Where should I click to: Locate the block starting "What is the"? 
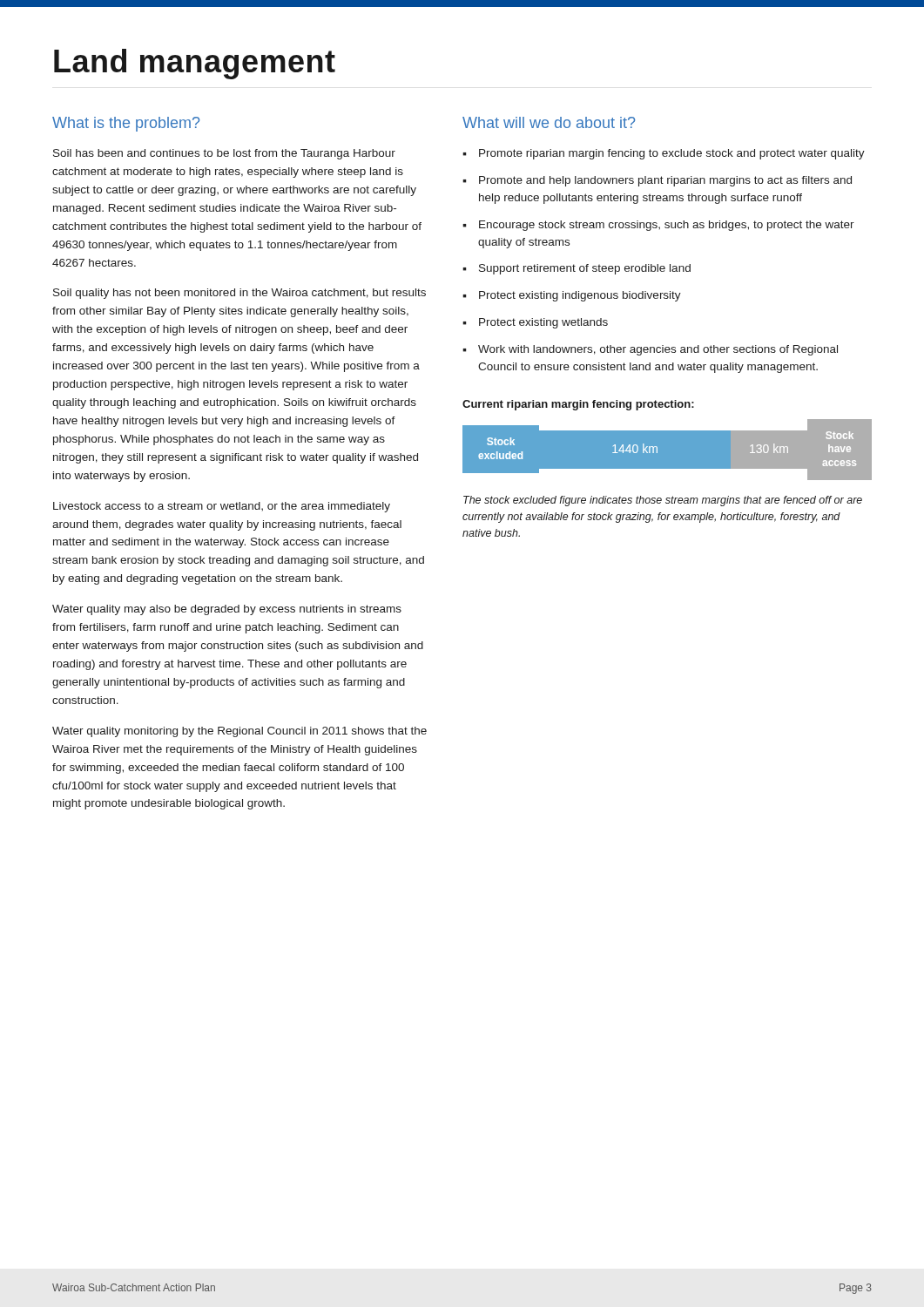[126, 124]
